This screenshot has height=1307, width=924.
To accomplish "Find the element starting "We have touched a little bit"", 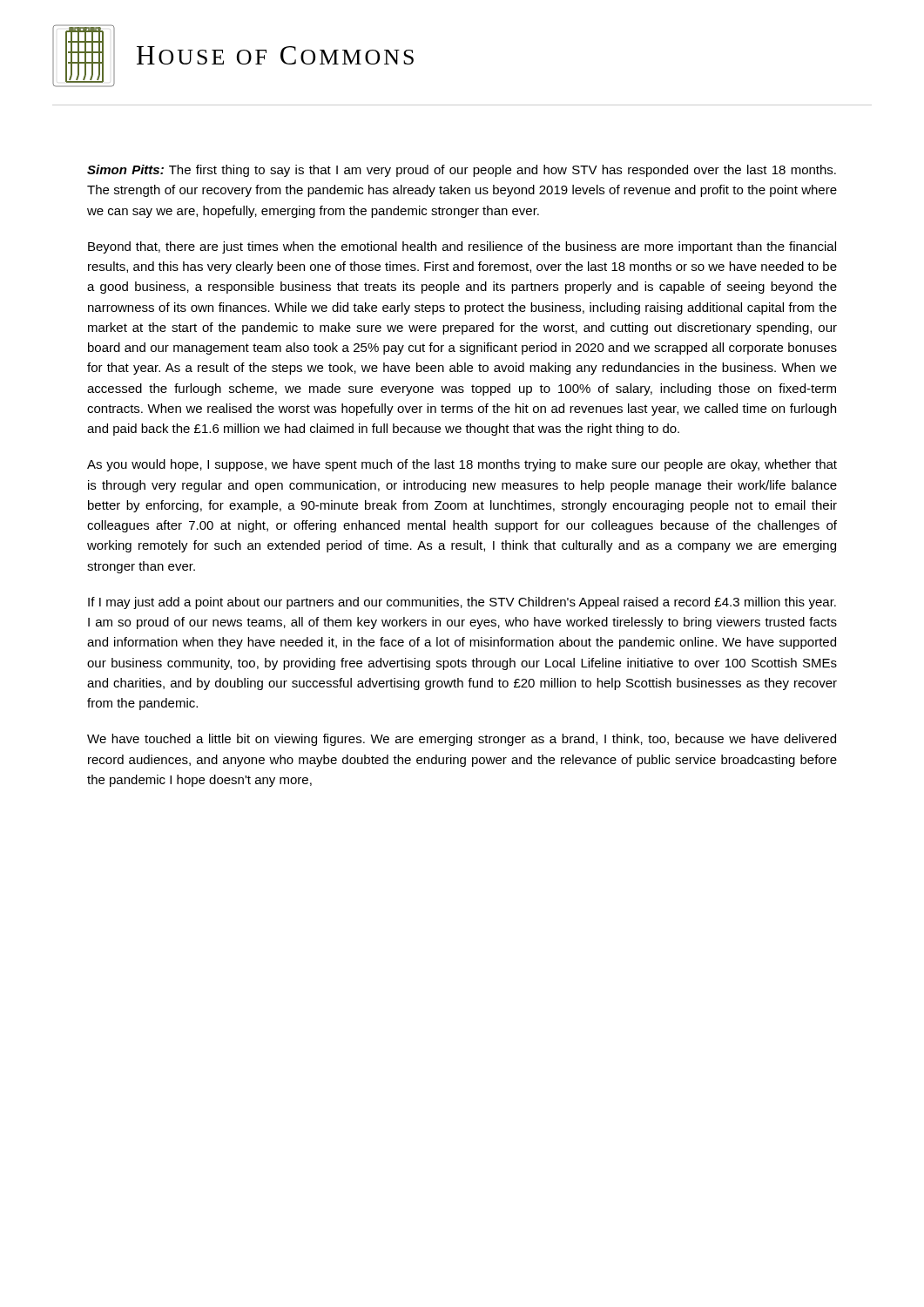I will pyautogui.click(x=462, y=759).
